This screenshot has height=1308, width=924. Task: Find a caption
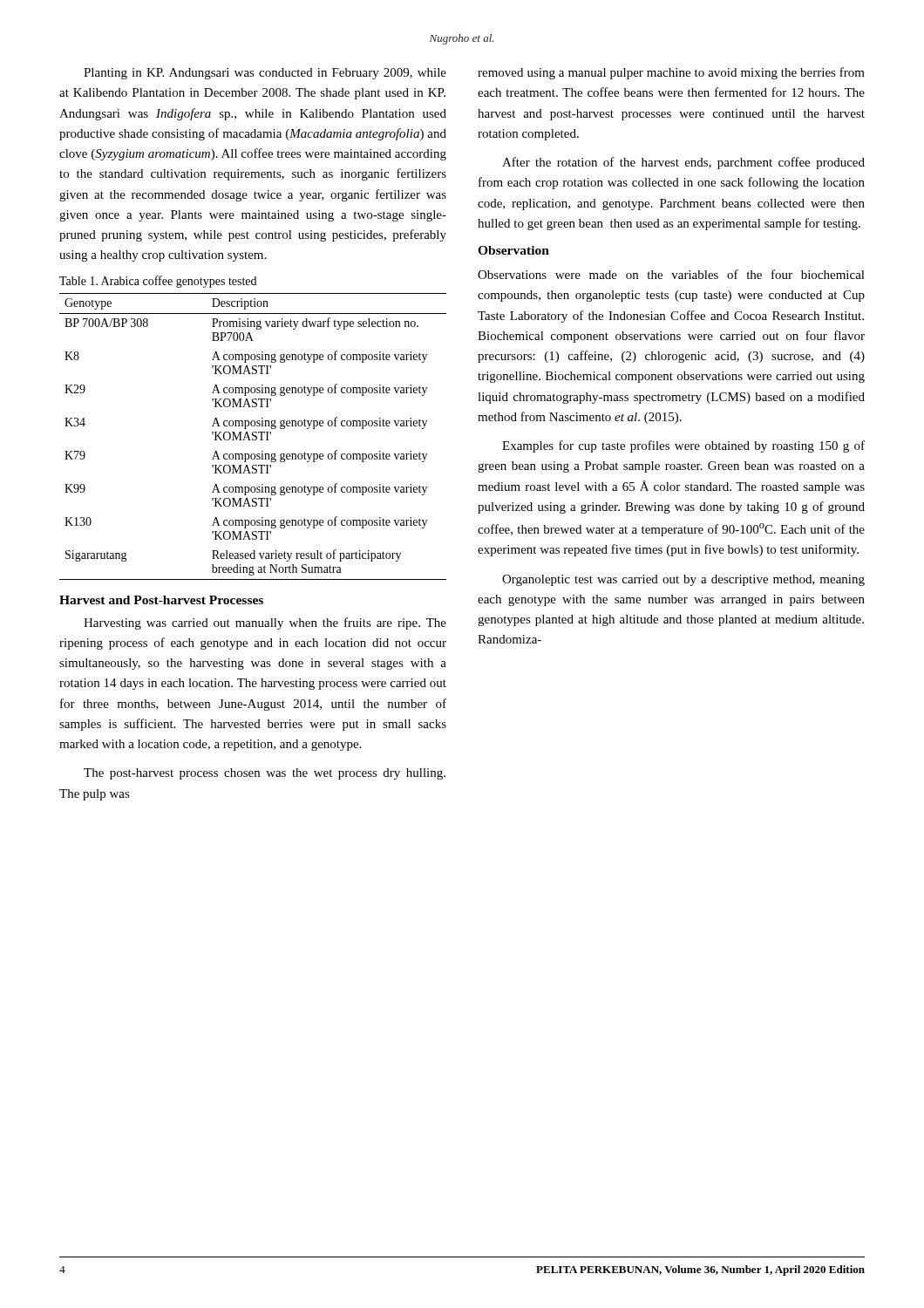(158, 281)
